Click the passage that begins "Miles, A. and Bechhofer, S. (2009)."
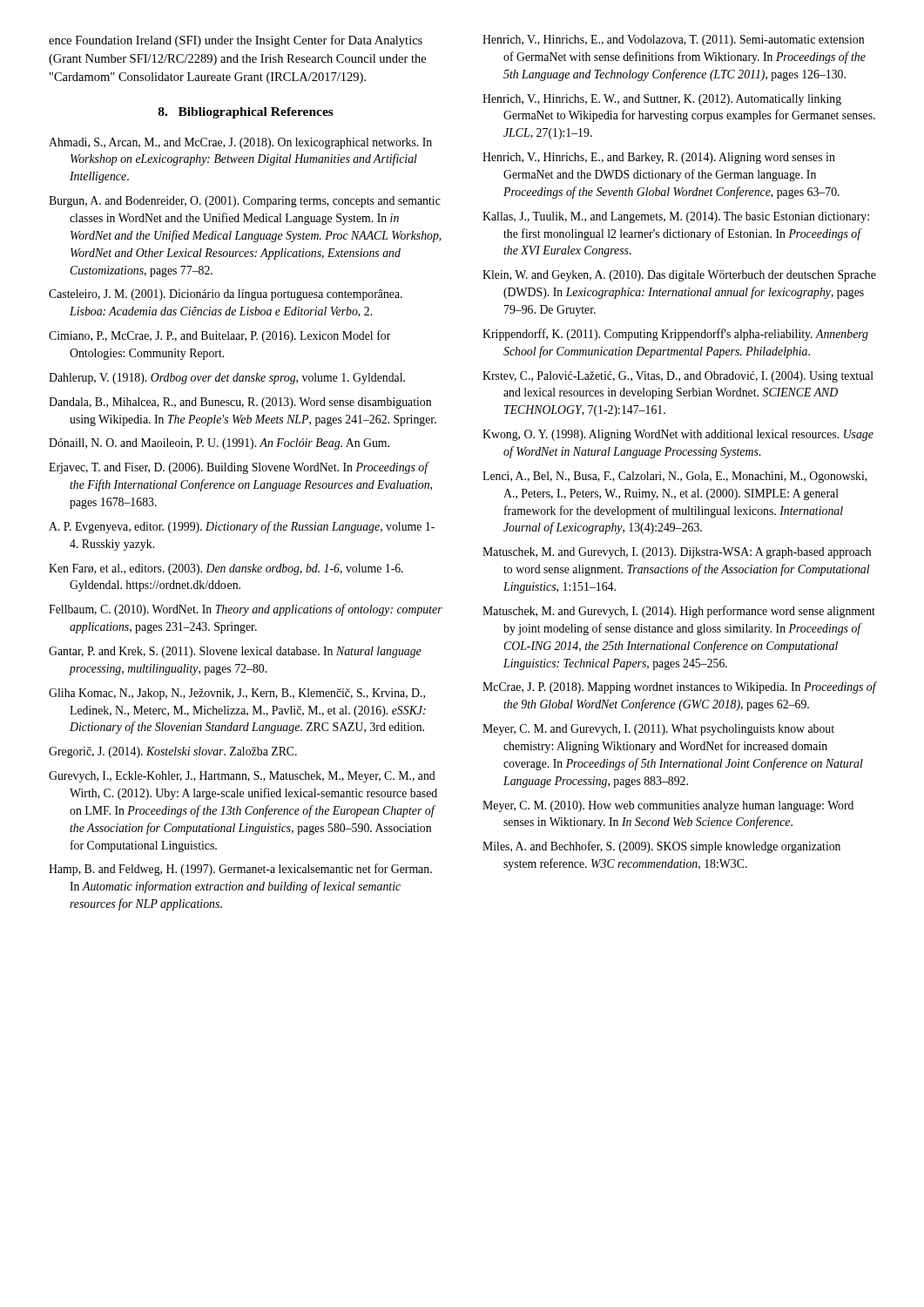The image size is (924, 1307). (662, 855)
